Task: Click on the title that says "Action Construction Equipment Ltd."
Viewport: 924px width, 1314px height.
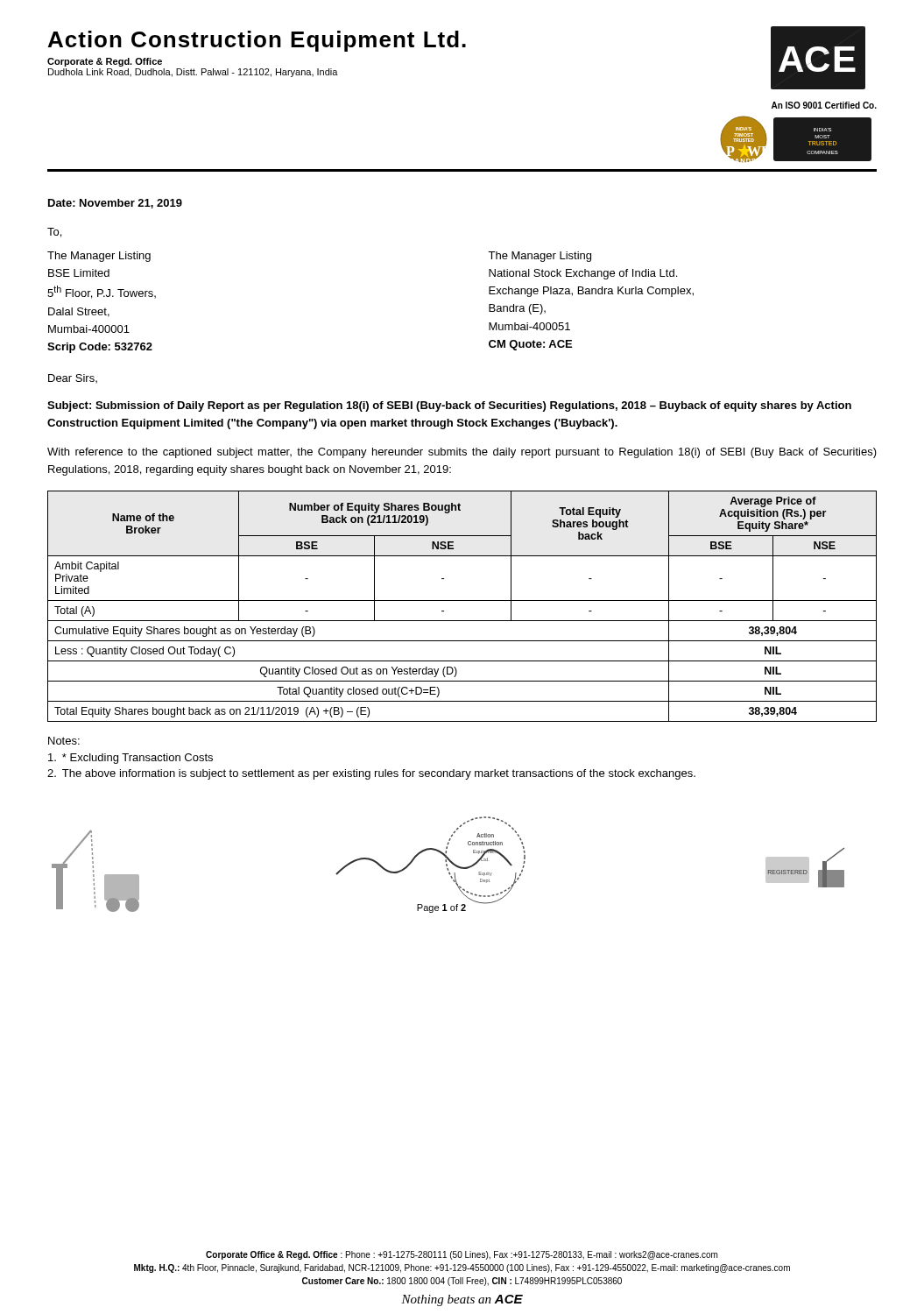Action: coord(258,39)
